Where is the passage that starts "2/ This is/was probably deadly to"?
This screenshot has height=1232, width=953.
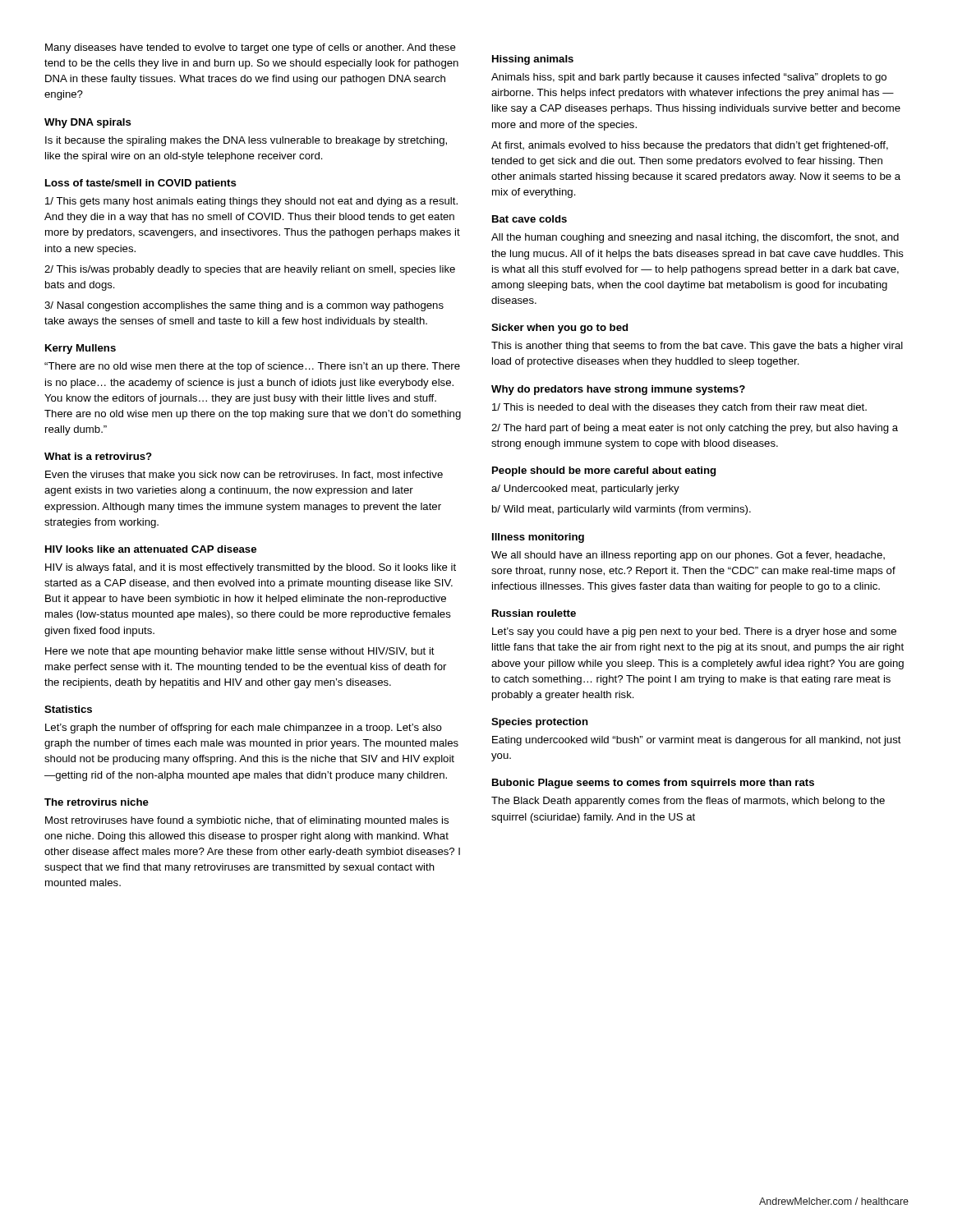click(x=250, y=277)
